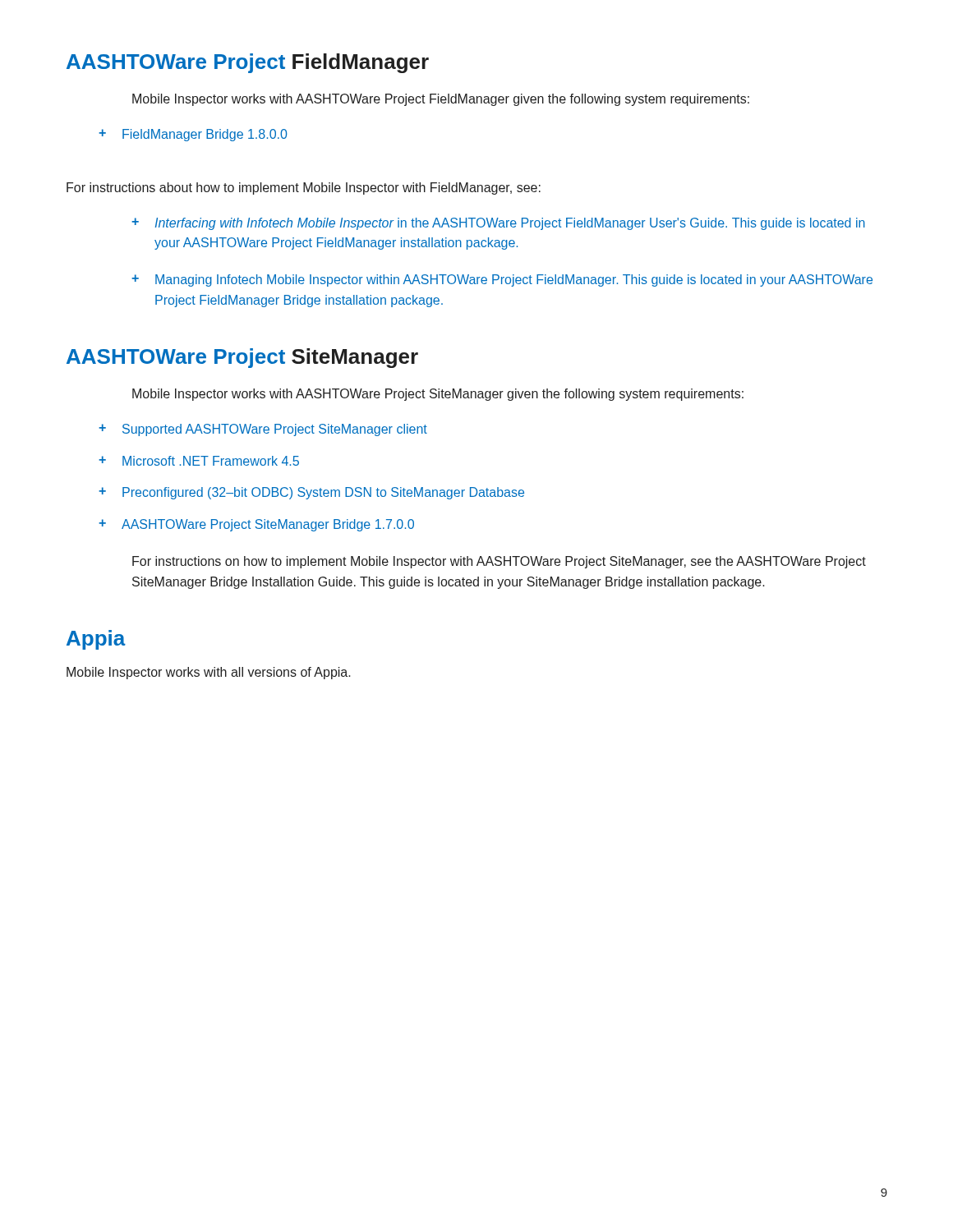This screenshot has height=1232, width=953.
Task: Locate the section header that says "AASHTOWare Project FieldManager"
Action: click(248, 63)
